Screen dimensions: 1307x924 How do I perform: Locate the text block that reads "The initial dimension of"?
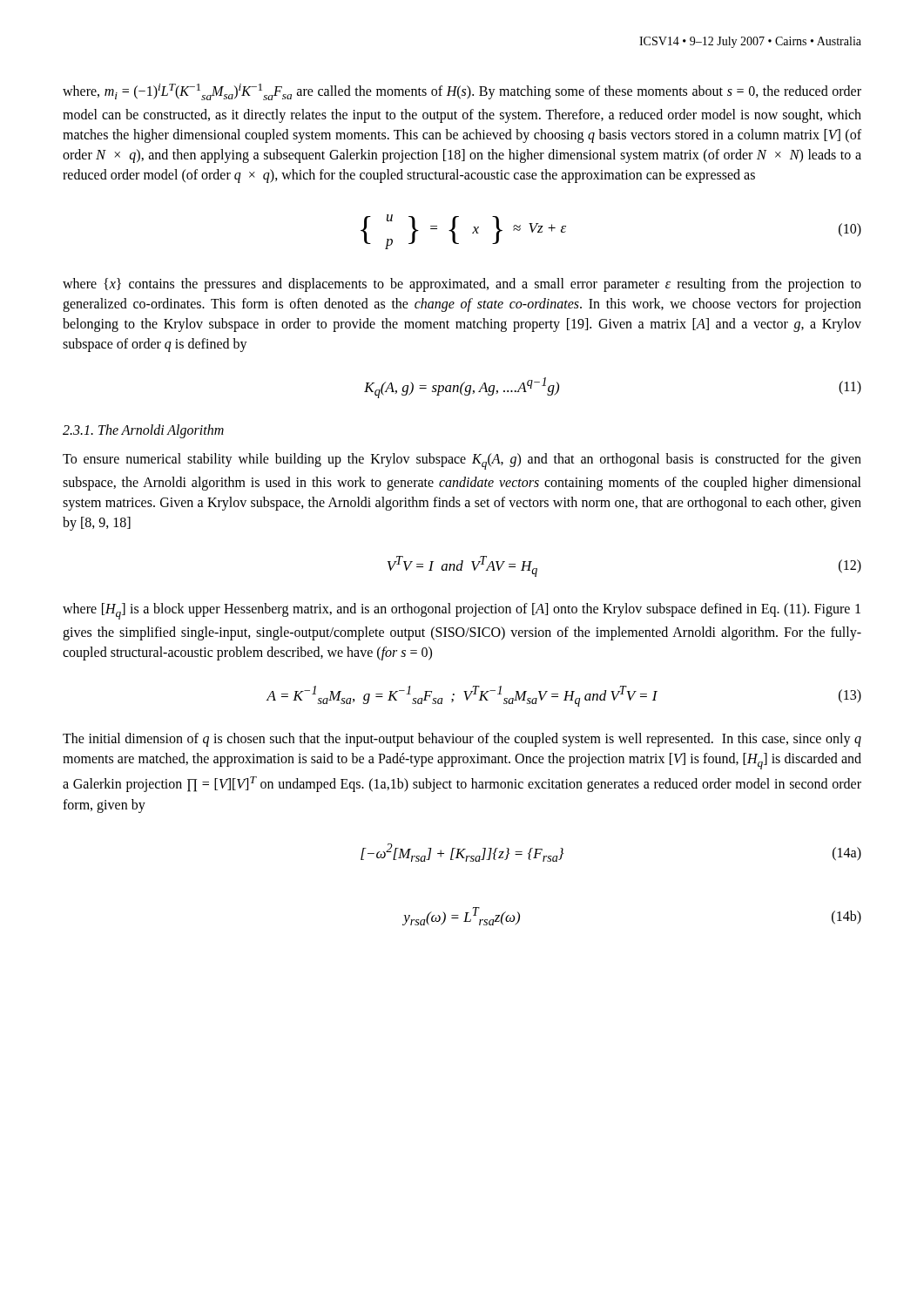click(462, 771)
